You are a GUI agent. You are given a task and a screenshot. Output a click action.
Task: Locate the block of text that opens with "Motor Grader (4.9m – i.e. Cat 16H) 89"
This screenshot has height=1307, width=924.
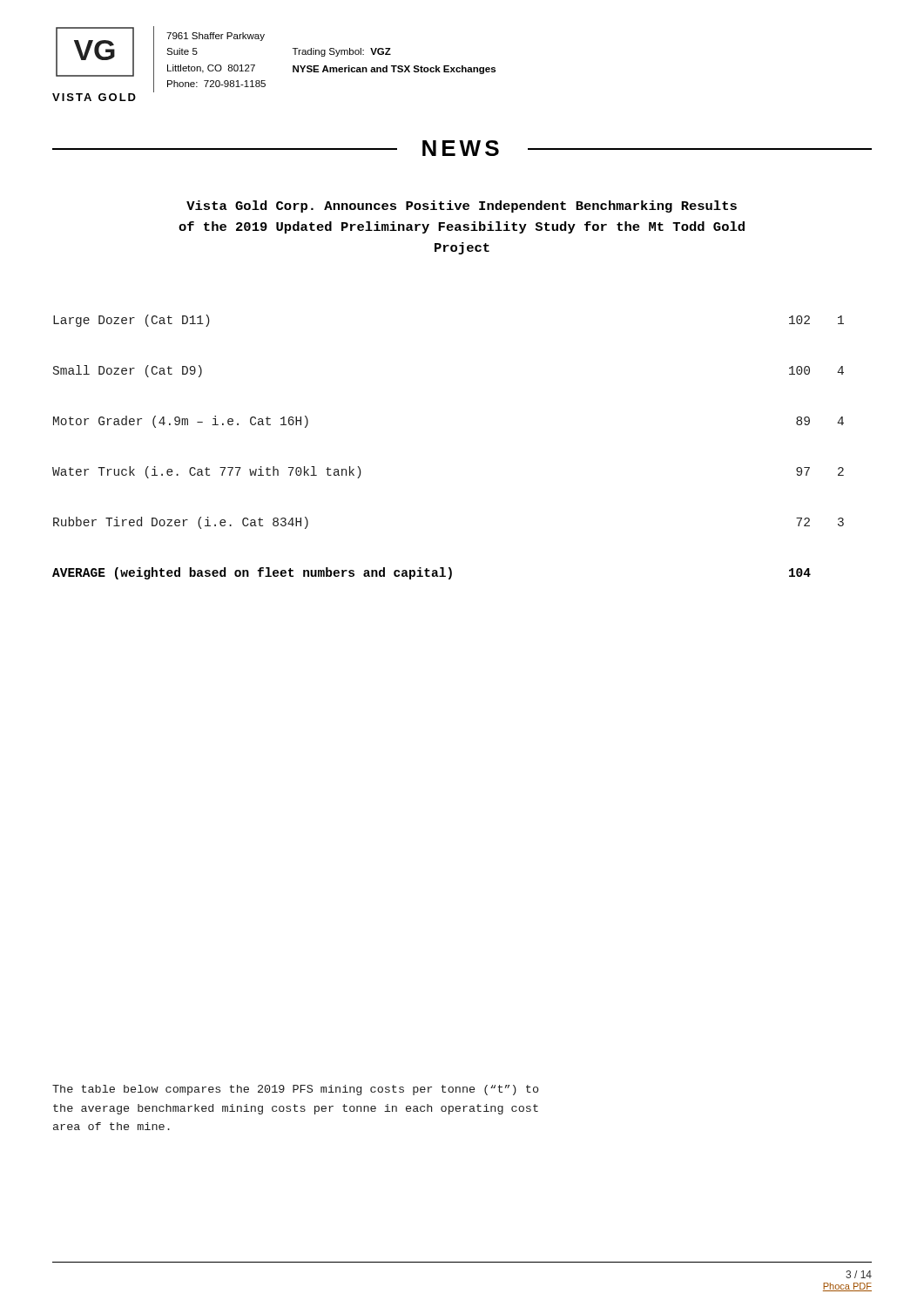pos(177,421)
